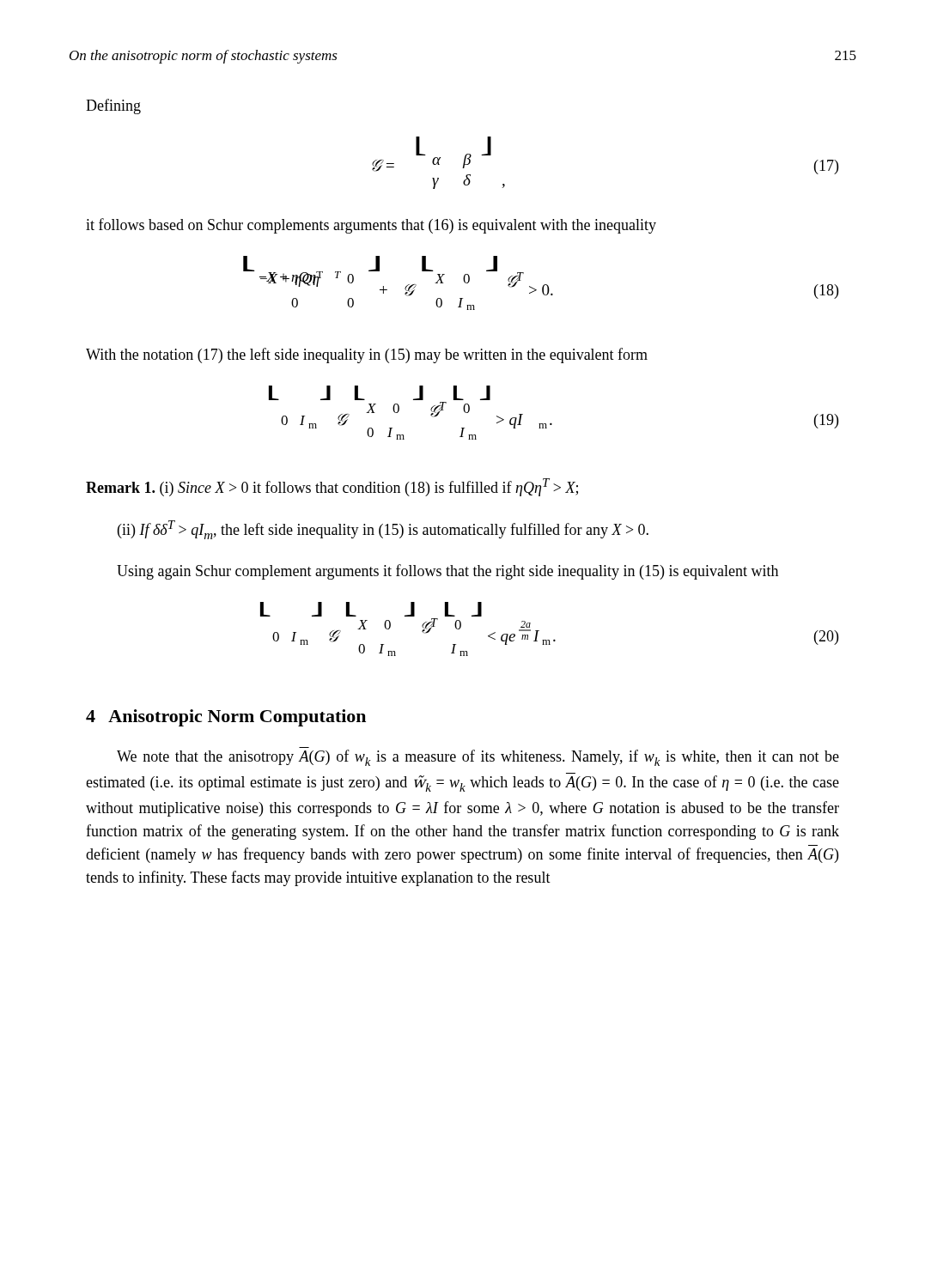Locate the block of text that opens with "With the notation (17) the left"
925x1288 pixels.
coord(367,355)
